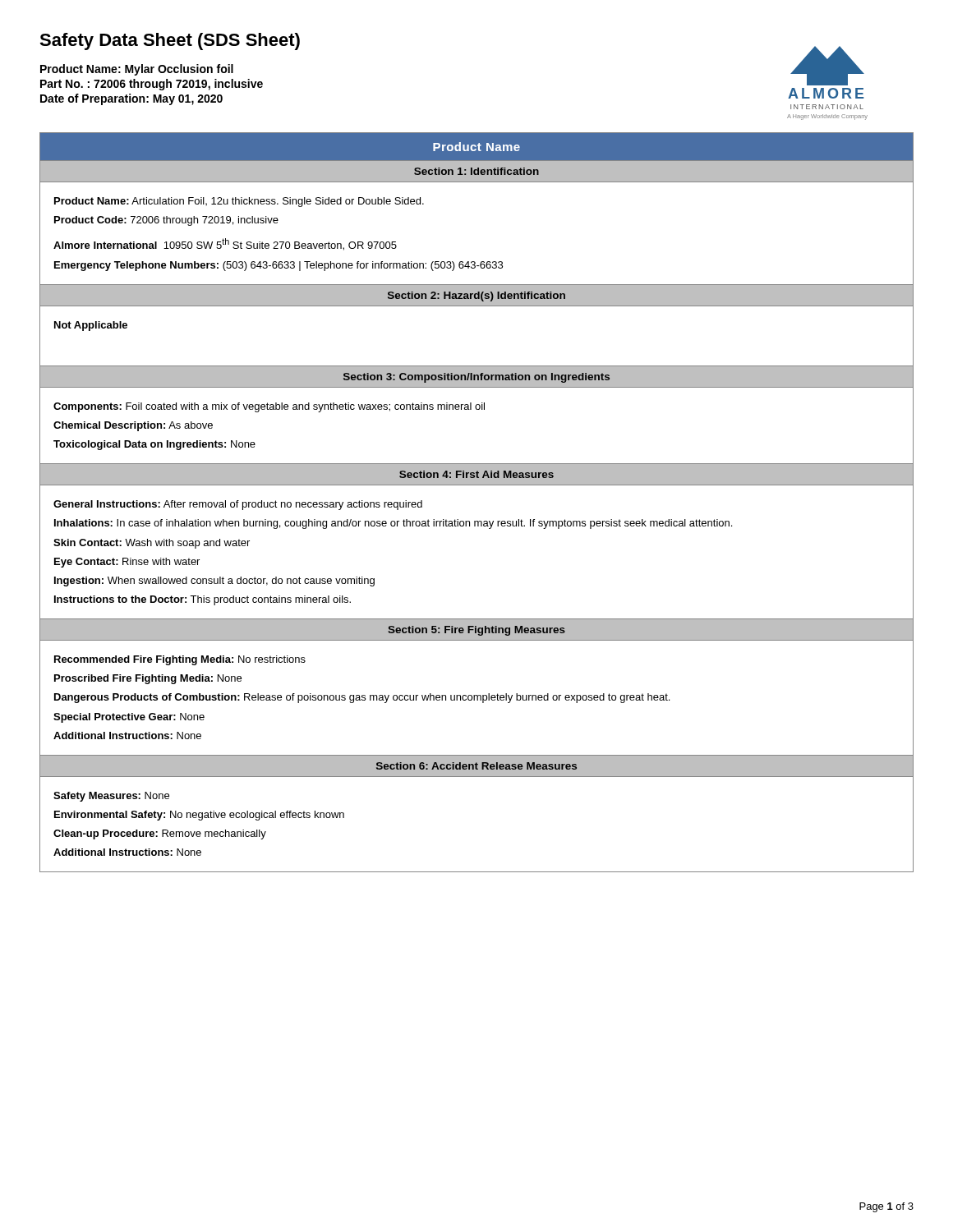Select the element starting "Safety Measures: None Environmental Safety: No negative ecological"
Image resolution: width=953 pixels, height=1232 pixels.
(111, 797)
